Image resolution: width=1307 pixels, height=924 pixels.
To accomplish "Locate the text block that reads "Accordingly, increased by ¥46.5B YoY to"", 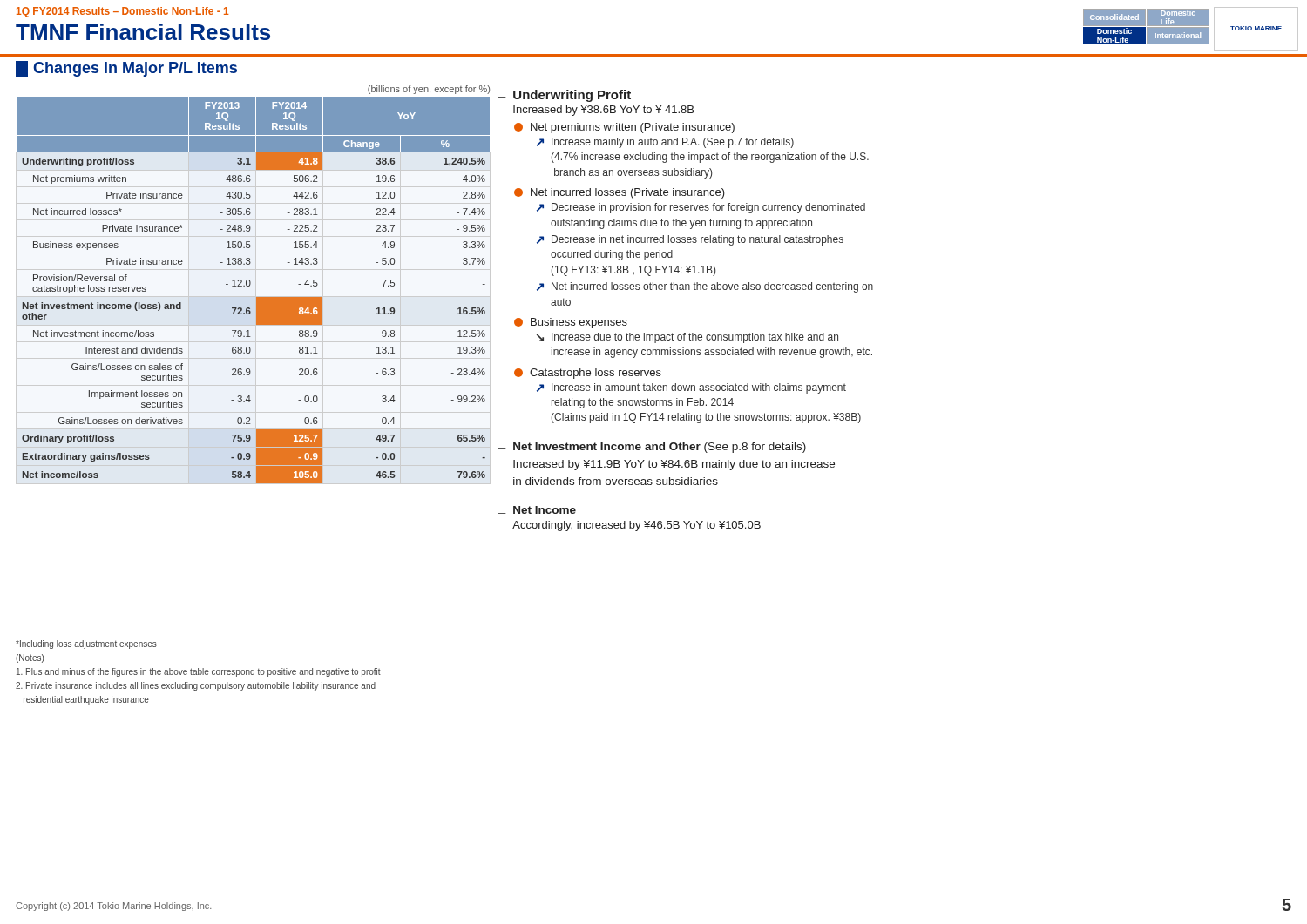I will click(637, 524).
